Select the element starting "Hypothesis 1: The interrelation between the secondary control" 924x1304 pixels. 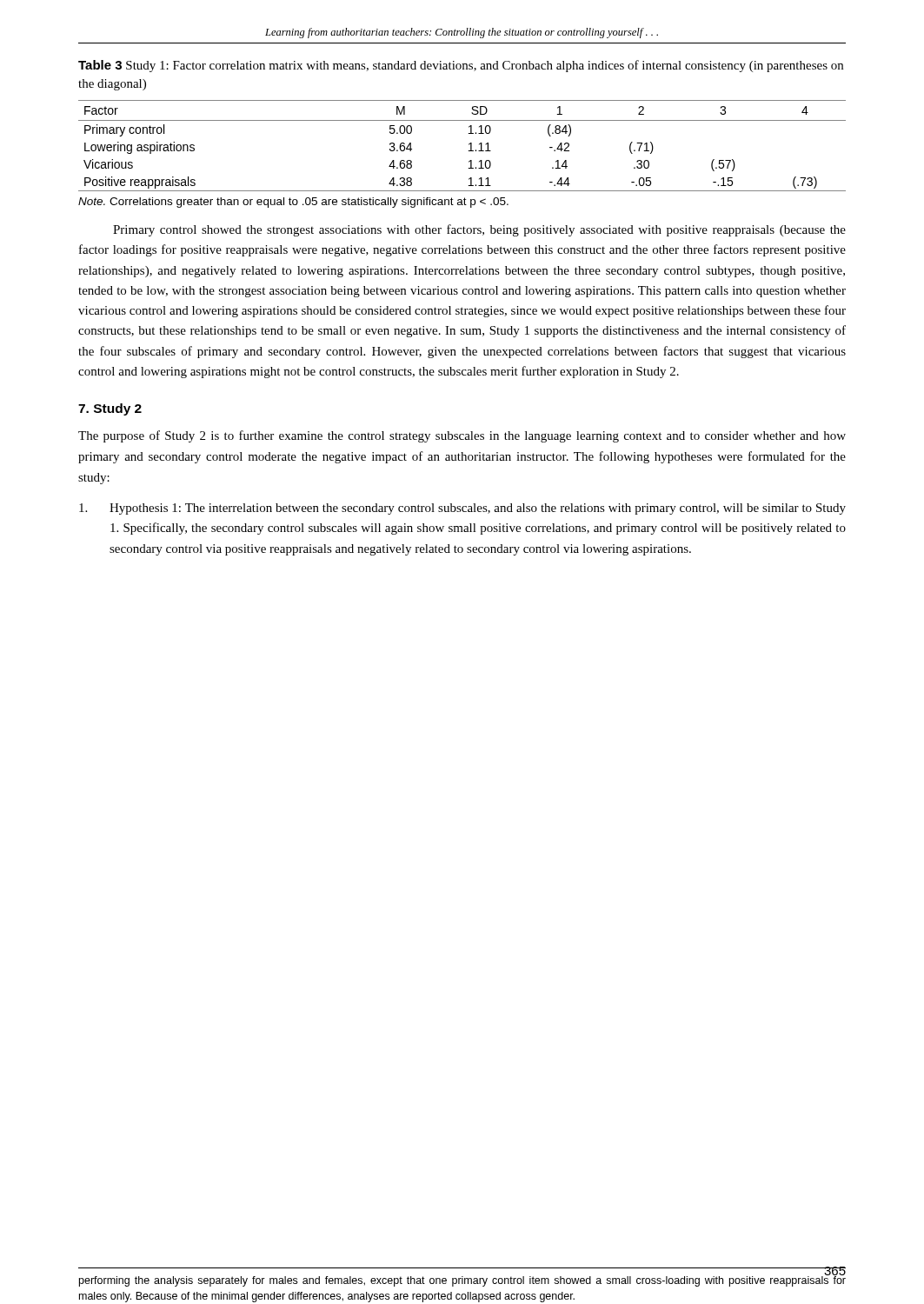click(x=462, y=528)
